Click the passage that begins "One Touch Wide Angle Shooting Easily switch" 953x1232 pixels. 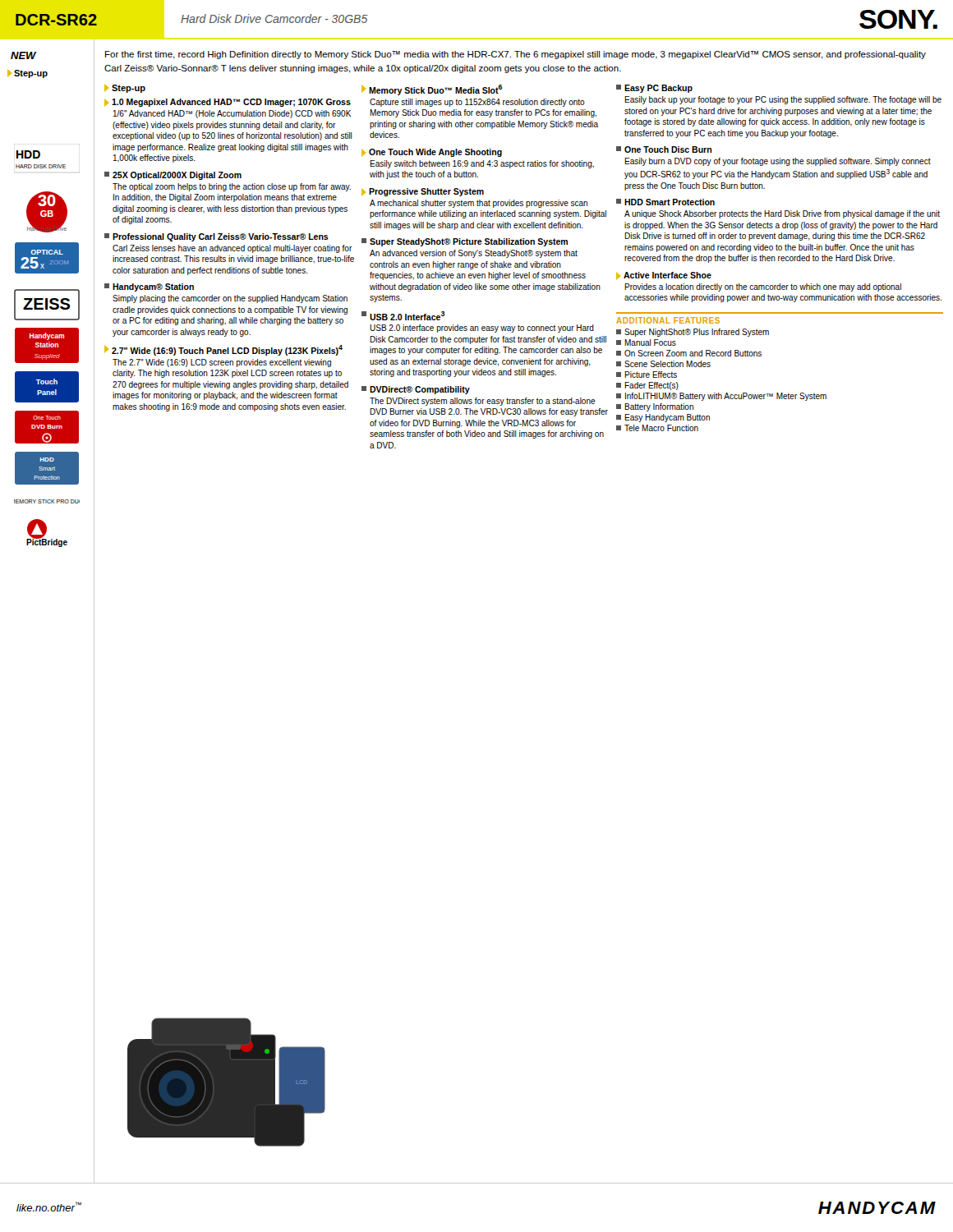485,164
